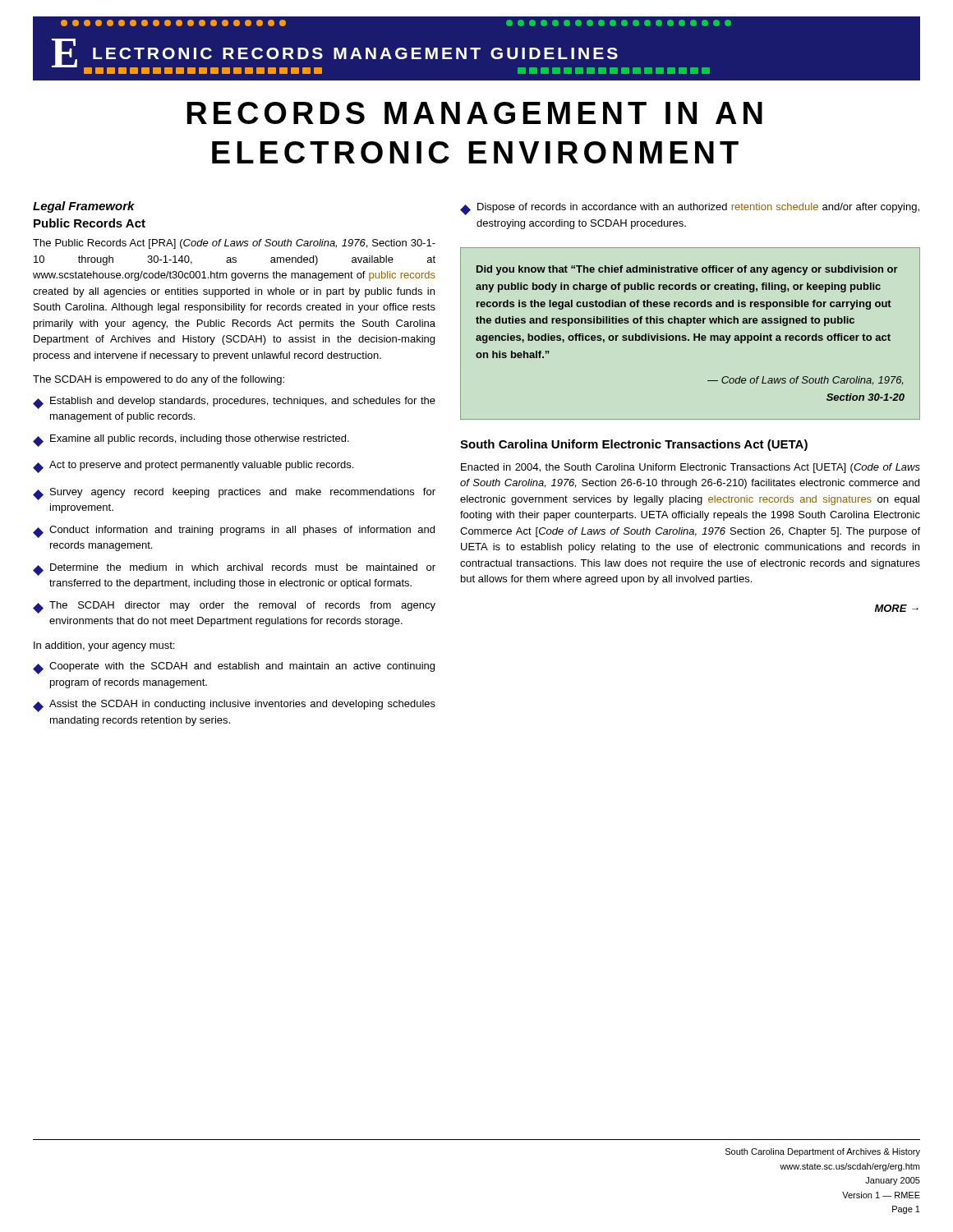
Task: Locate the text block that reads "Enacted in 2004,"
Action: (x=690, y=523)
